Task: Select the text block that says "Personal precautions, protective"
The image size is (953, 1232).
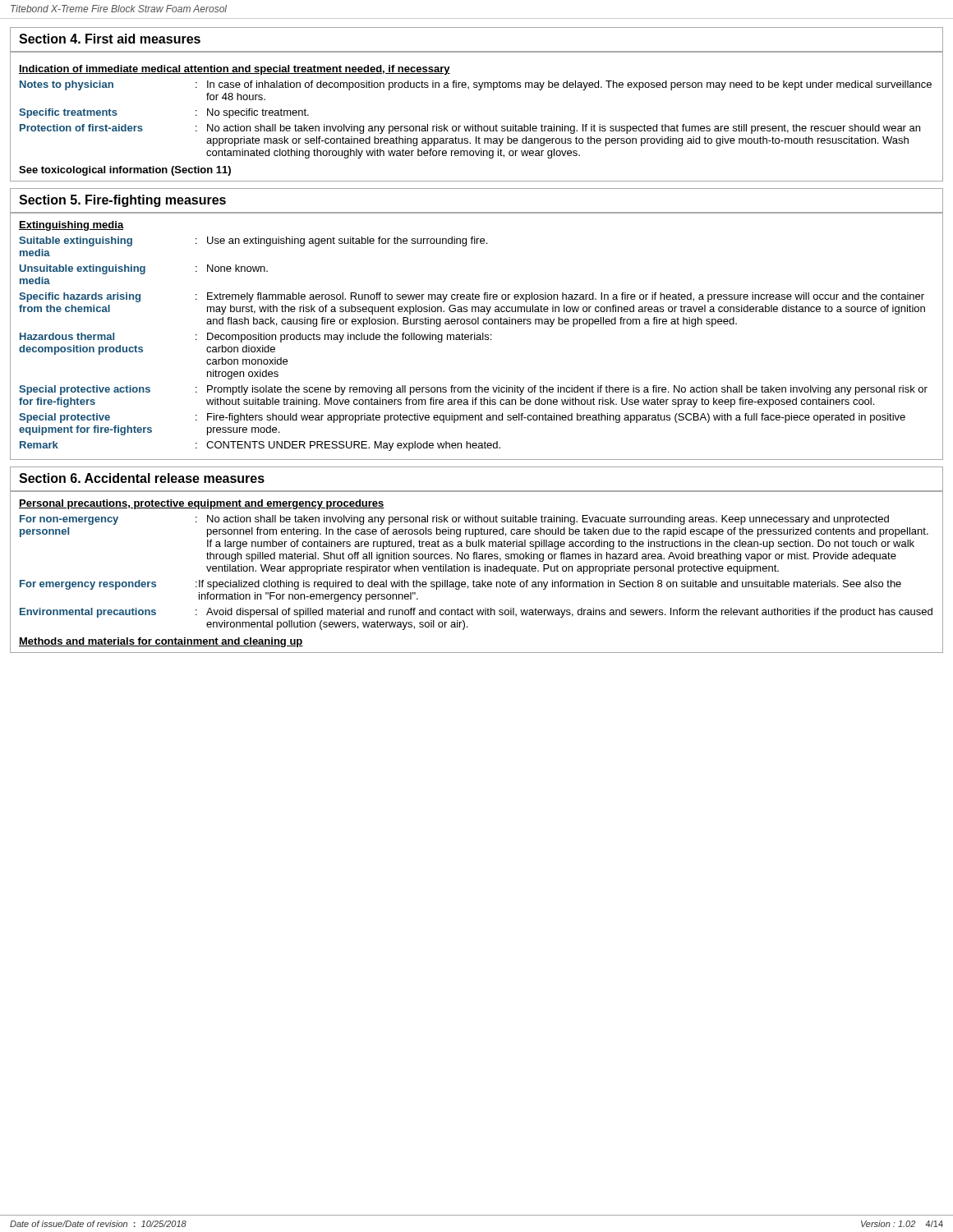Action: [201, 503]
